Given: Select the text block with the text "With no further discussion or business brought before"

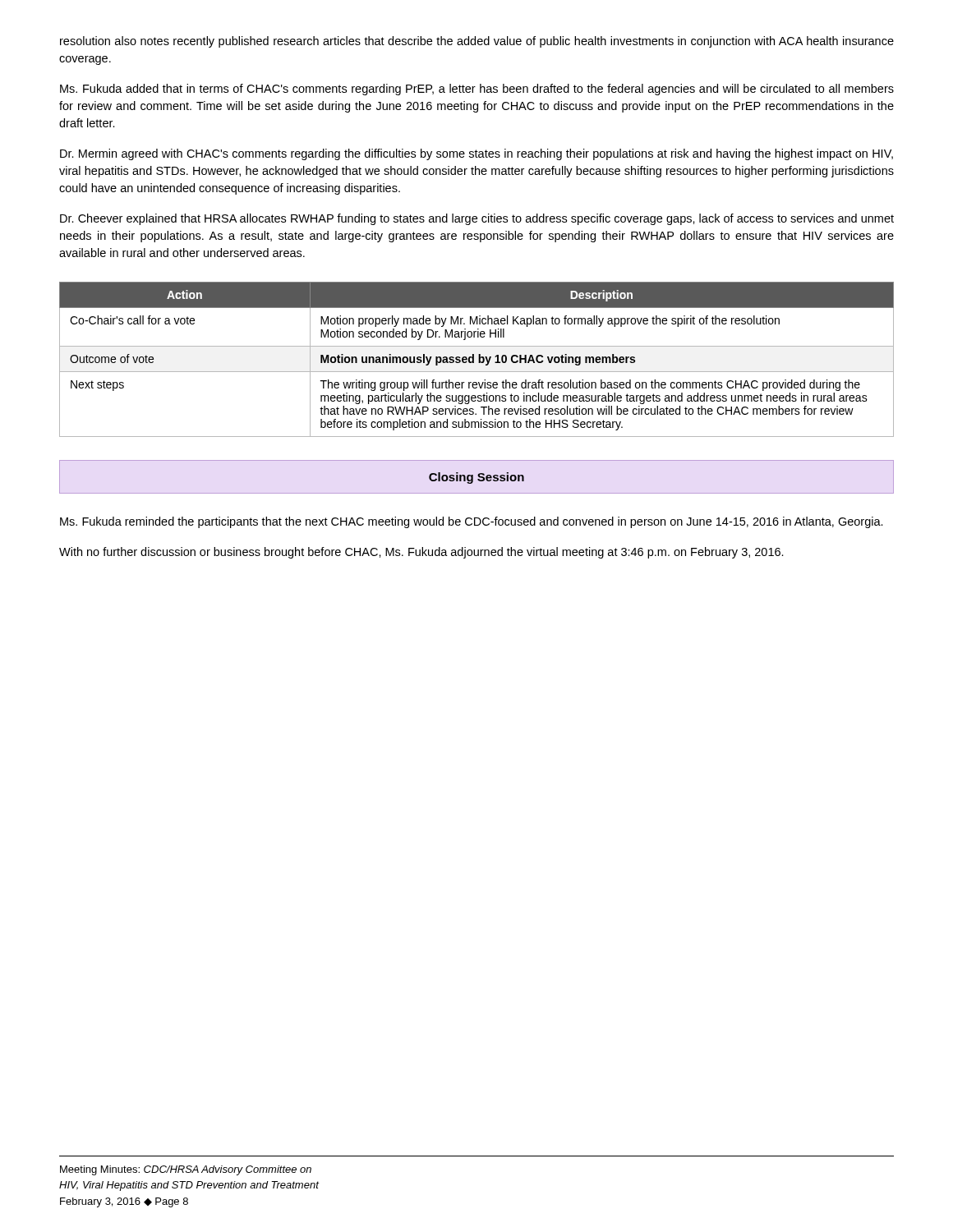Looking at the screenshot, I should (422, 552).
